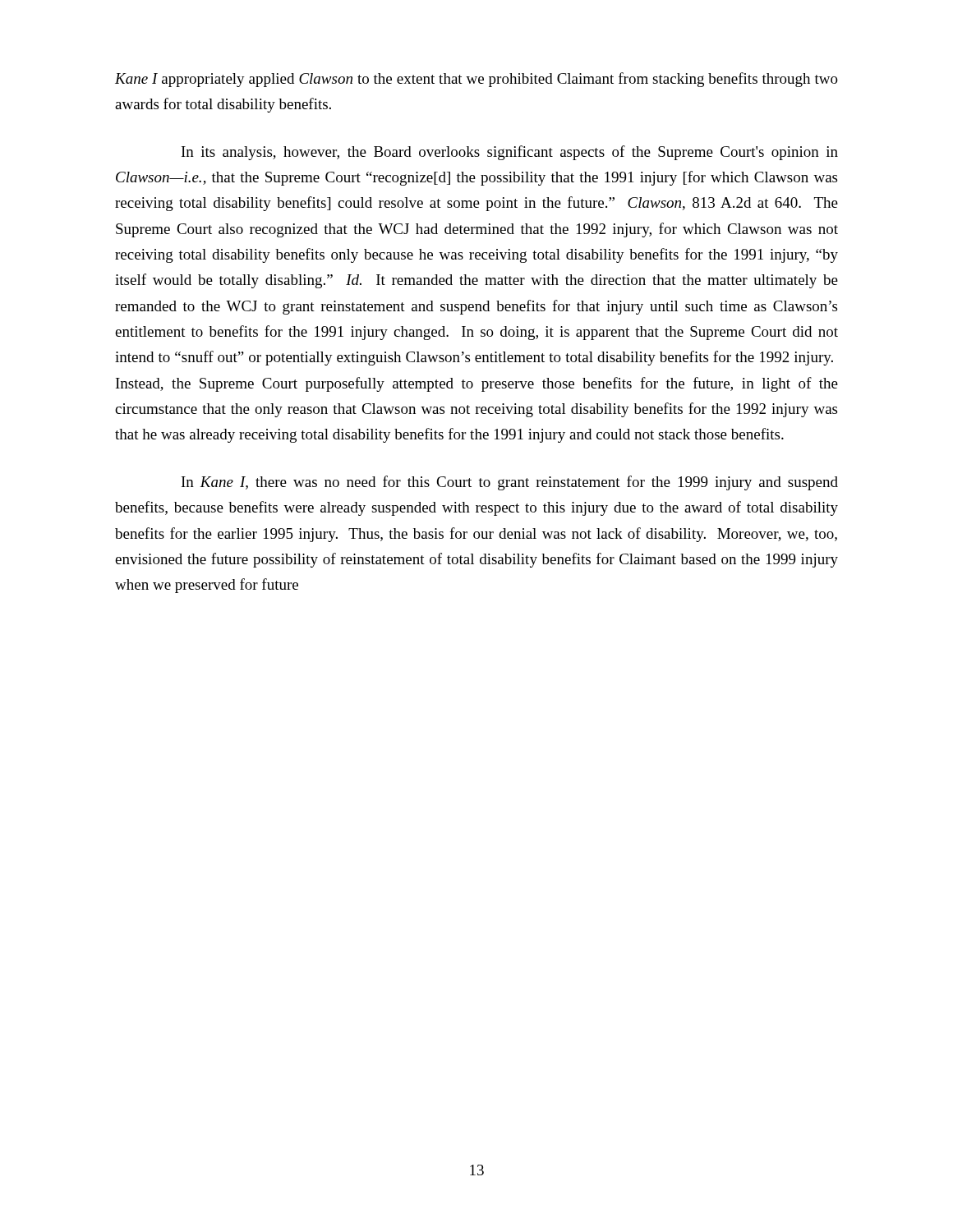Click on the text block with the text "Kane I appropriately applied Clawson to the"
Screen dimensions: 1232x953
[x=476, y=91]
